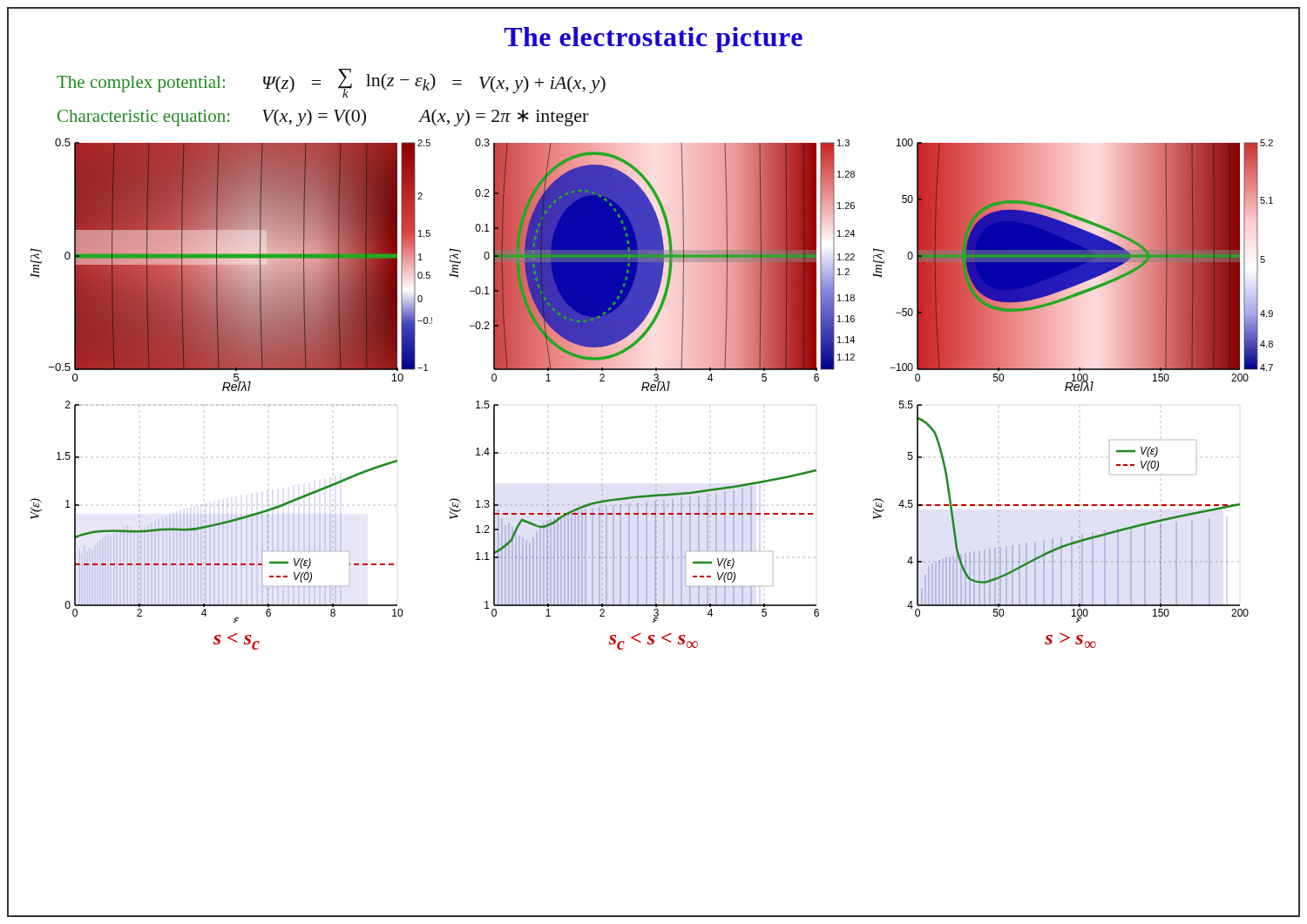Find the title
The image size is (1307, 924).
point(654,37)
